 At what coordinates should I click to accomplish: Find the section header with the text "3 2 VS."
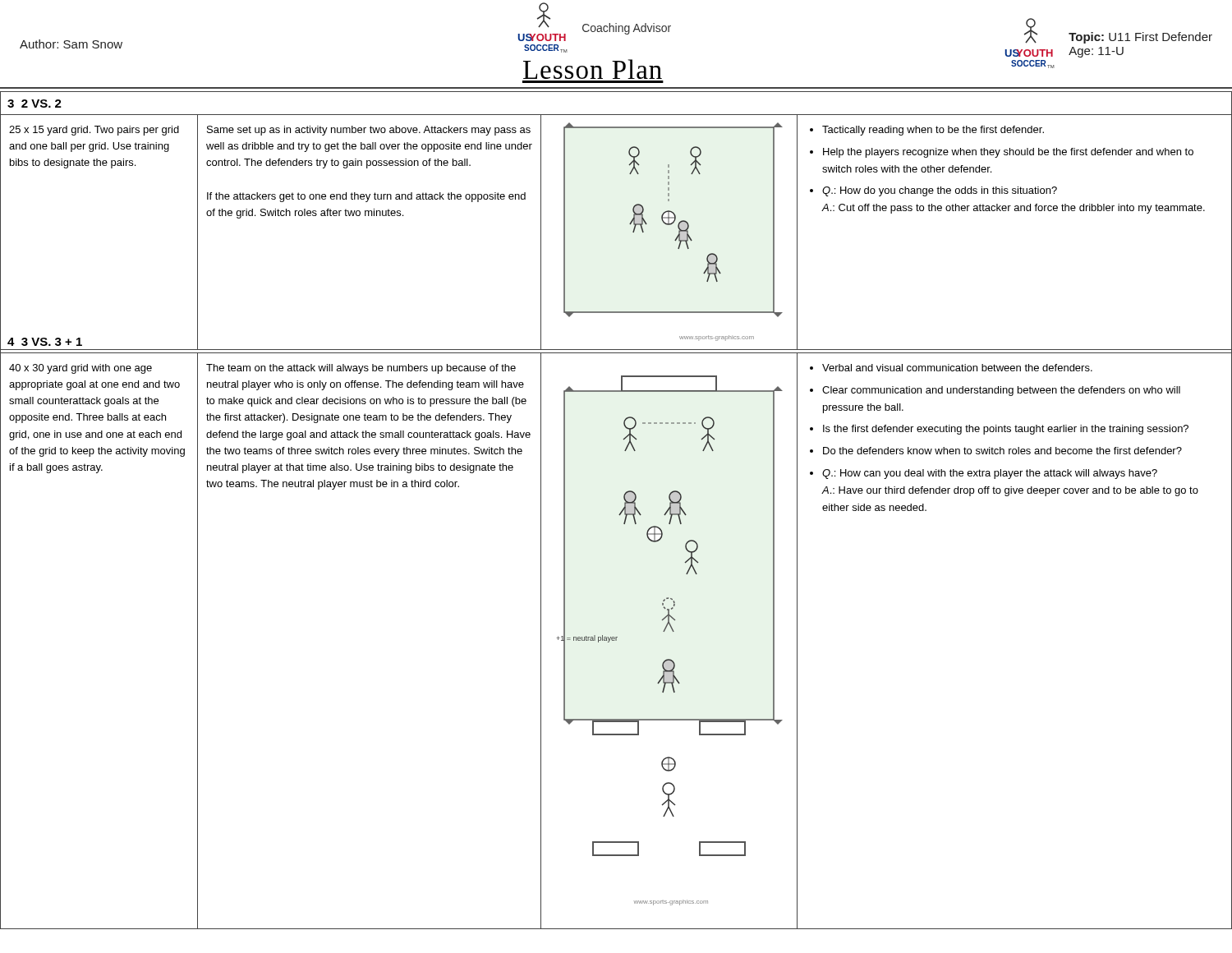tap(34, 103)
